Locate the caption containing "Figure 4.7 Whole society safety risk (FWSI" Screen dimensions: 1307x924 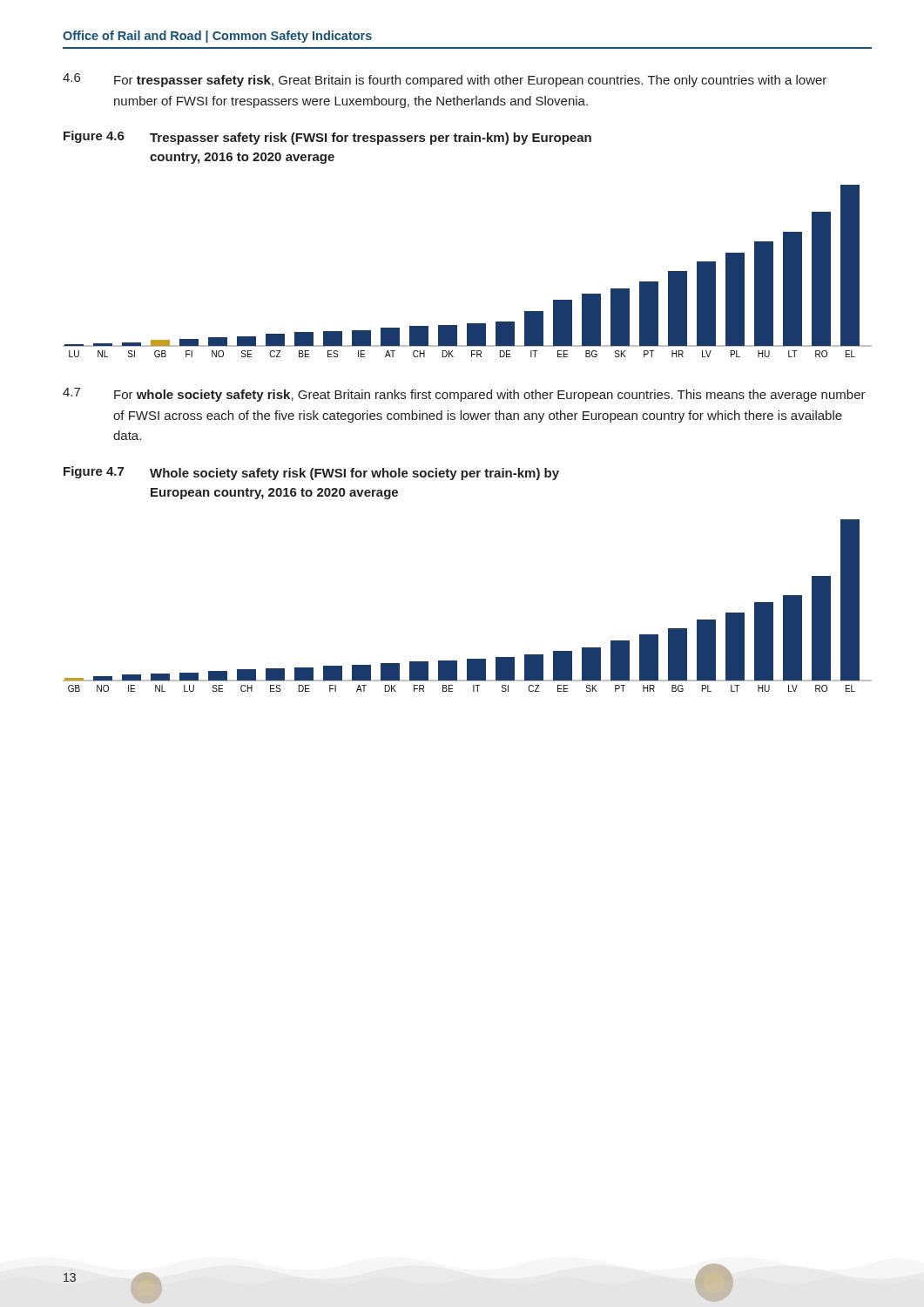(x=311, y=482)
